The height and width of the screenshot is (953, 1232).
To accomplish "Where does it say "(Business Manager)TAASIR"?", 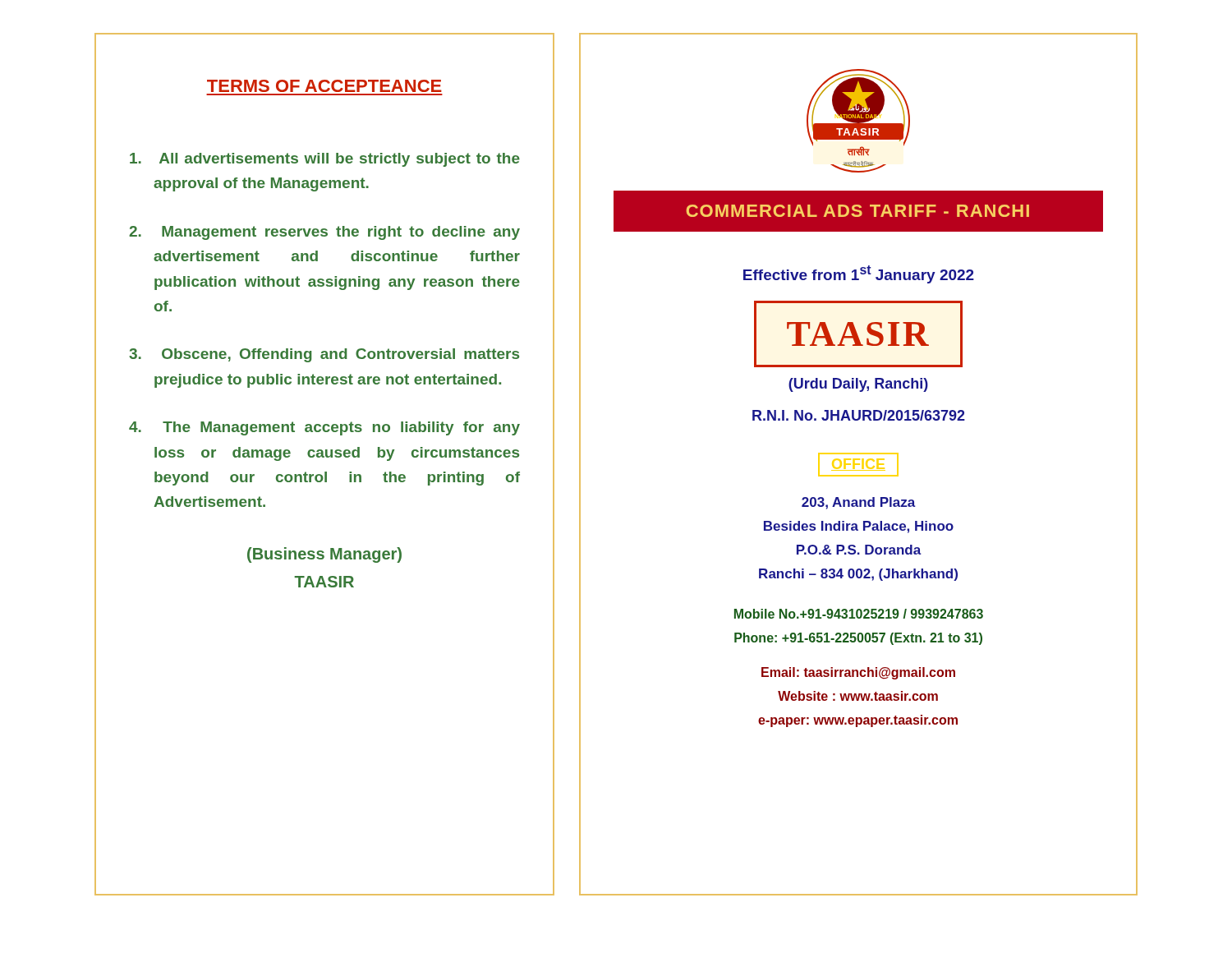I will pyautogui.click(x=324, y=567).
